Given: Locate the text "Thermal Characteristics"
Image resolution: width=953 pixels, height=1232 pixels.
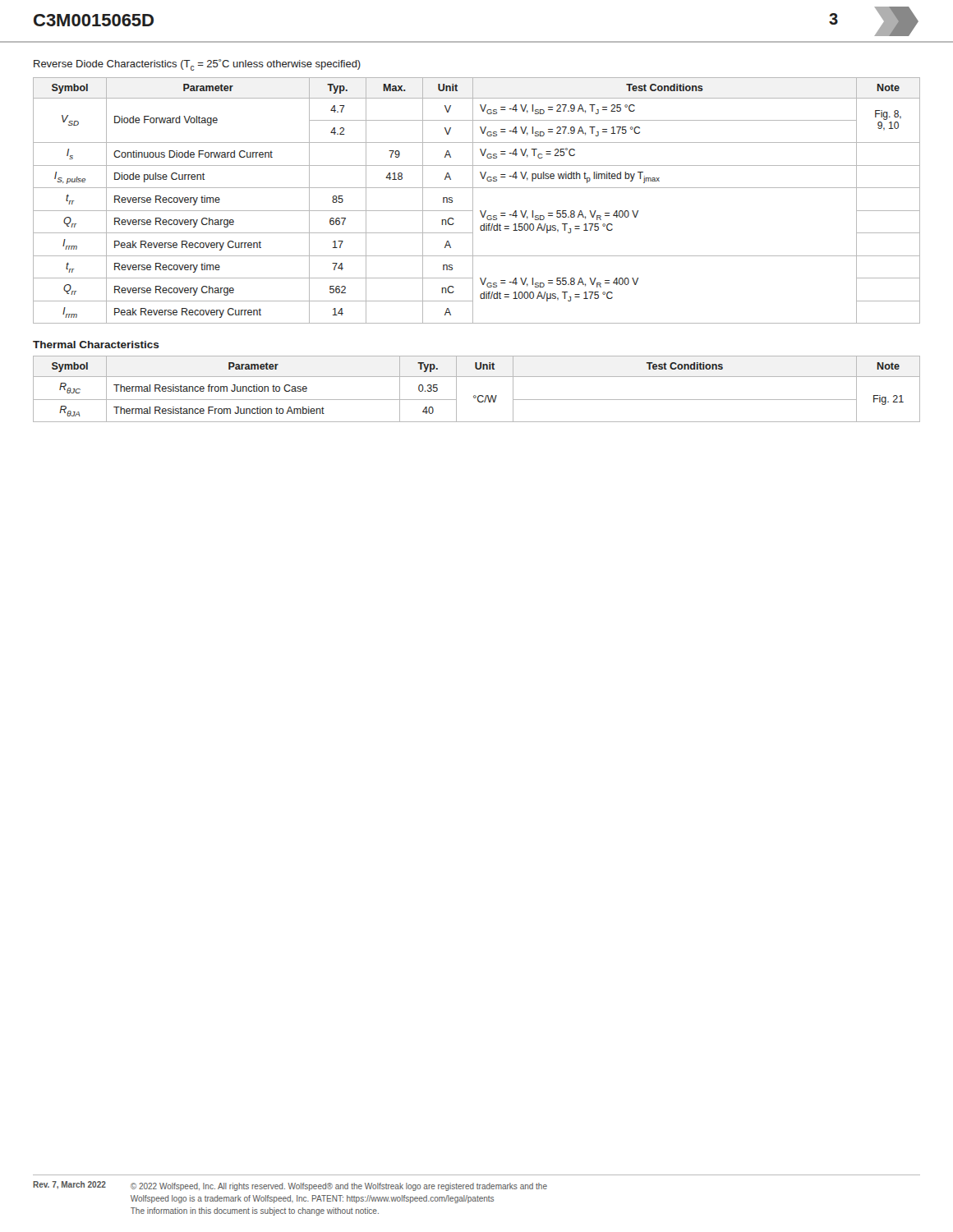Looking at the screenshot, I should pyautogui.click(x=96, y=345).
